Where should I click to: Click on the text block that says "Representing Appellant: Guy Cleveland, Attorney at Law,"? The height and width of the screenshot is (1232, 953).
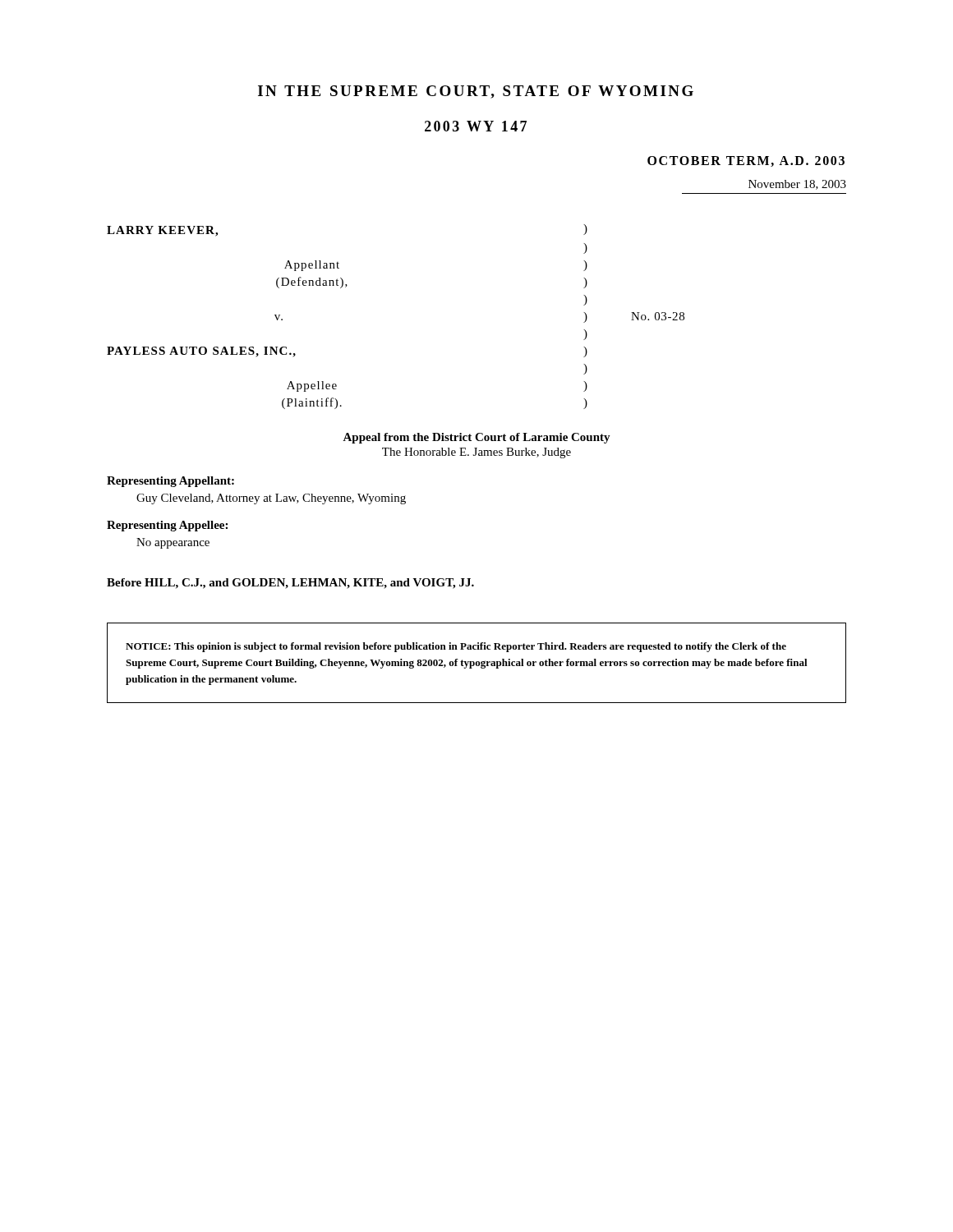[x=170, y=482]
